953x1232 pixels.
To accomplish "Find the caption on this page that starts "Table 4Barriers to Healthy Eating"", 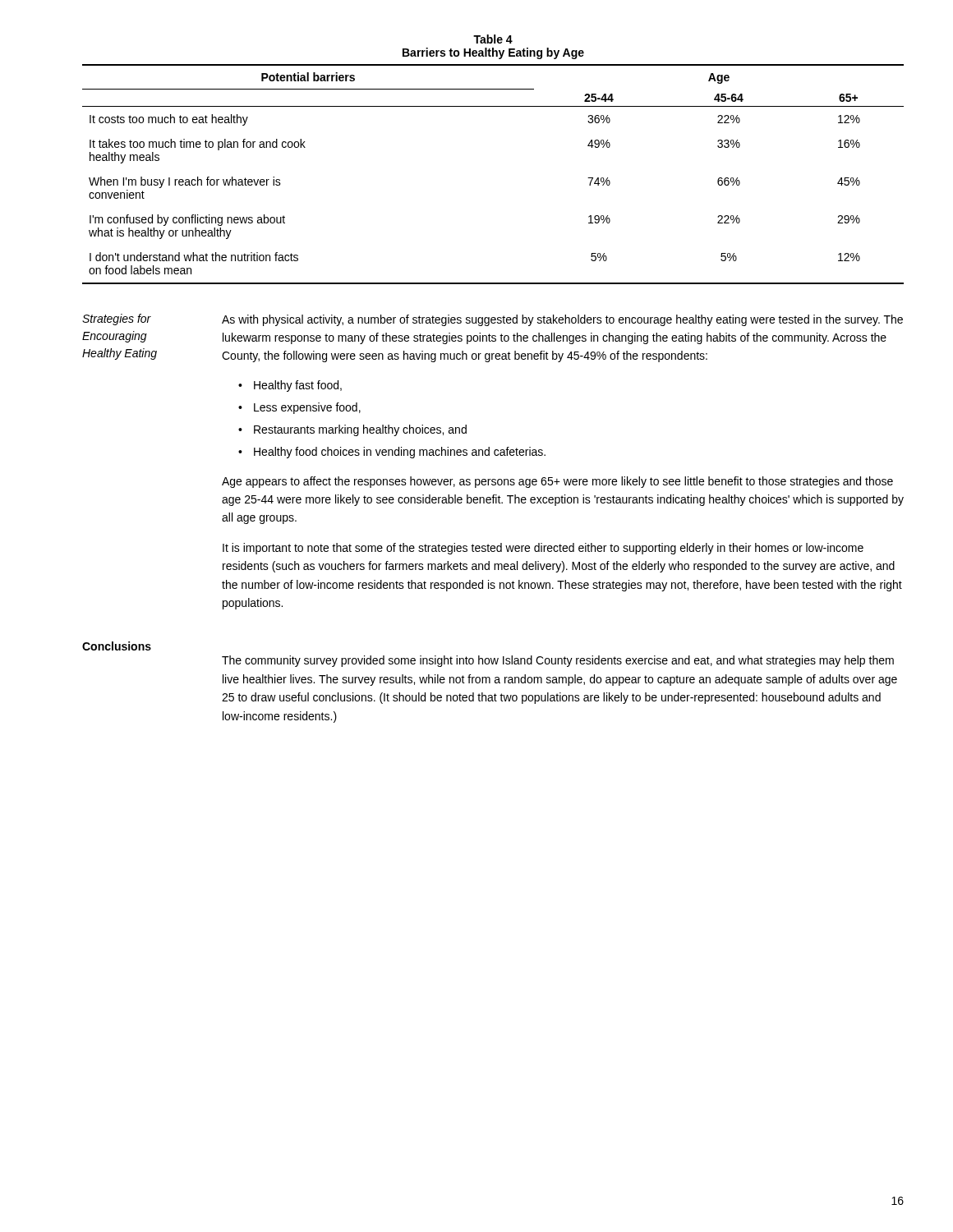I will 493,46.
